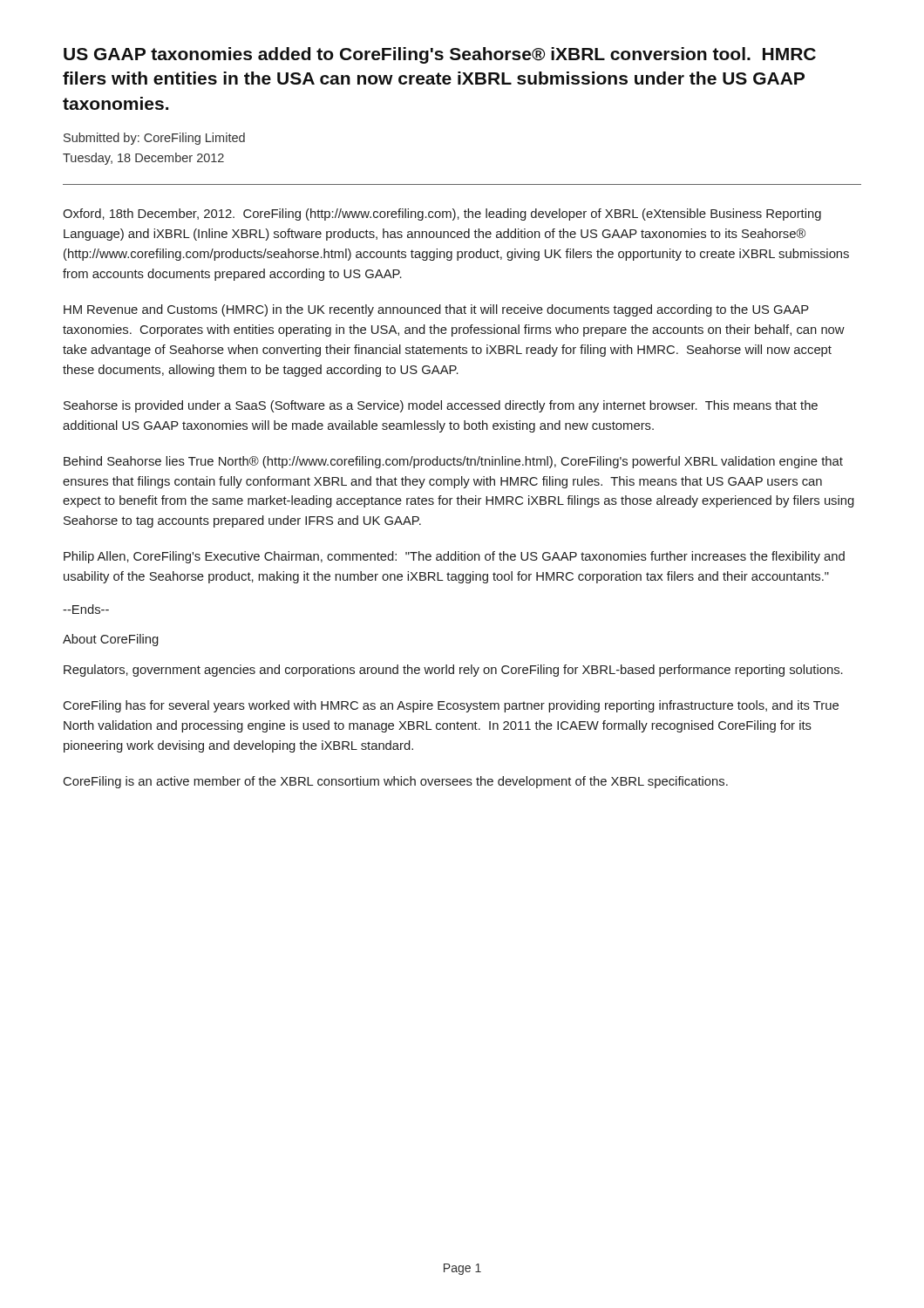Navigate to the block starting "Submitted by: CoreFiling"
Image resolution: width=924 pixels, height=1308 pixels.
154,148
